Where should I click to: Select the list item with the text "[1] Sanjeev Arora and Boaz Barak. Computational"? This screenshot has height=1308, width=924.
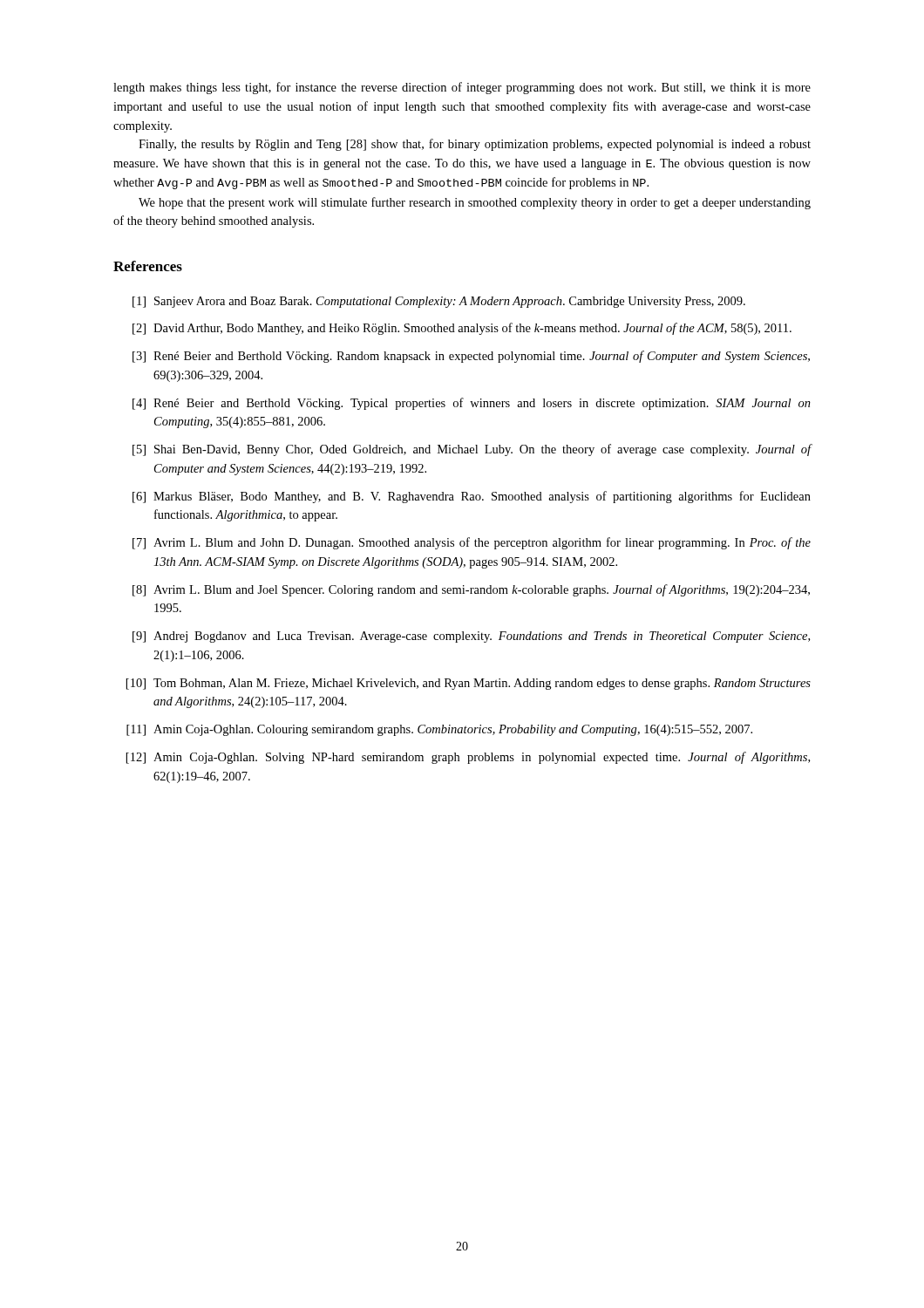(x=462, y=301)
